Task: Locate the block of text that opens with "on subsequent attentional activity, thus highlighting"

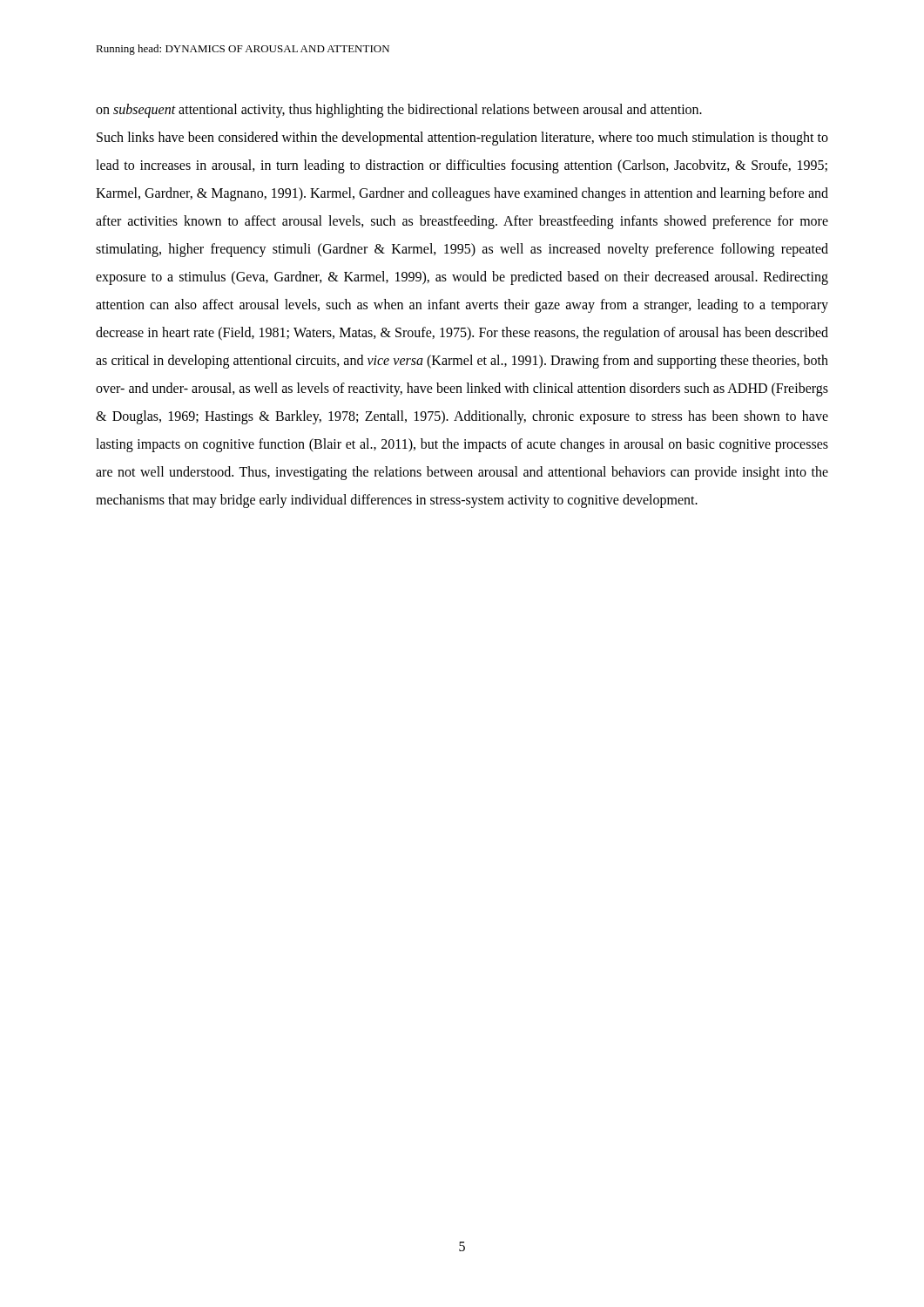Action: coord(399,109)
